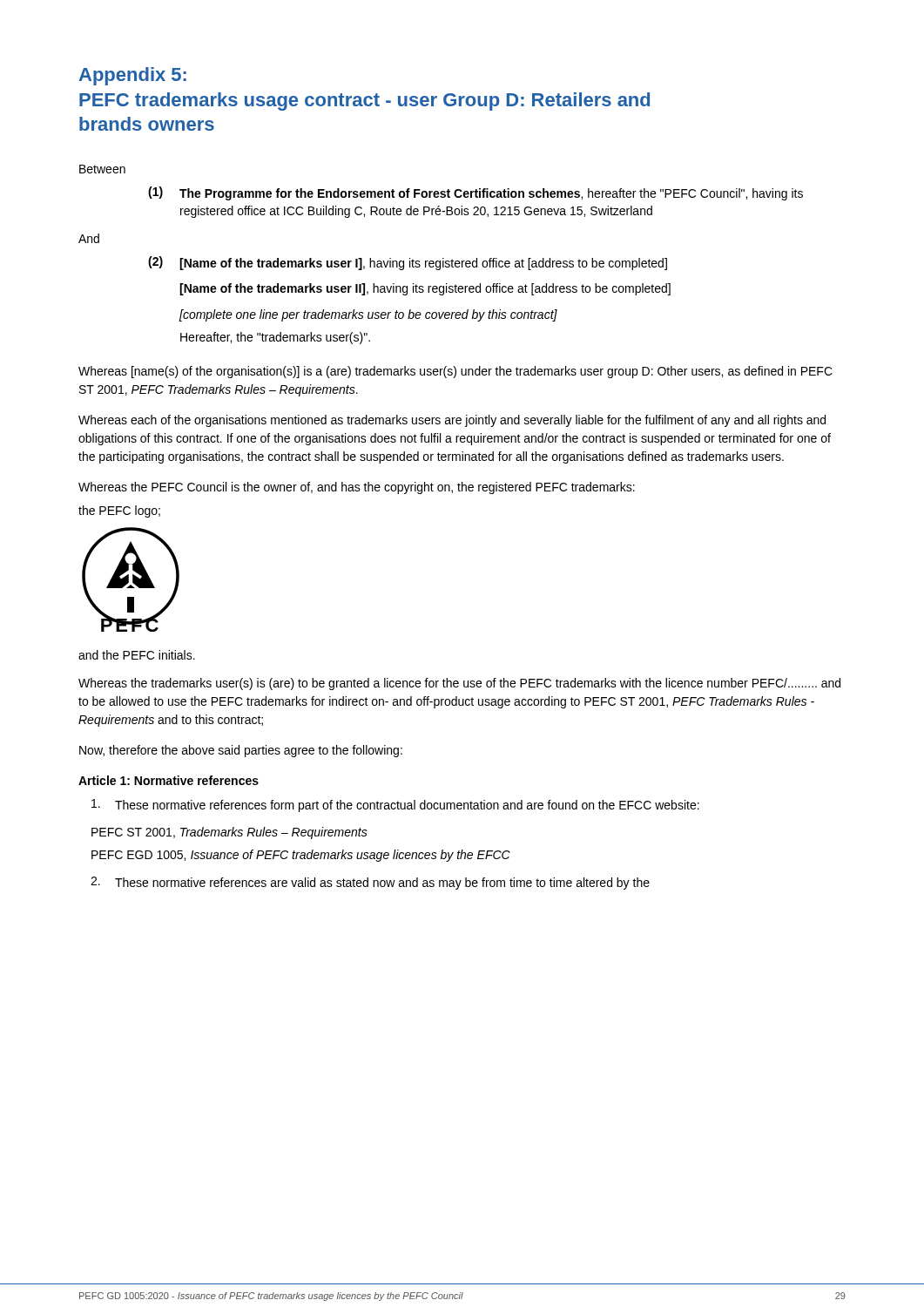The height and width of the screenshot is (1307, 924).
Task: Select the text starting "Appendix 5:PEFC trademarks usage contract -"
Action: click(462, 100)
